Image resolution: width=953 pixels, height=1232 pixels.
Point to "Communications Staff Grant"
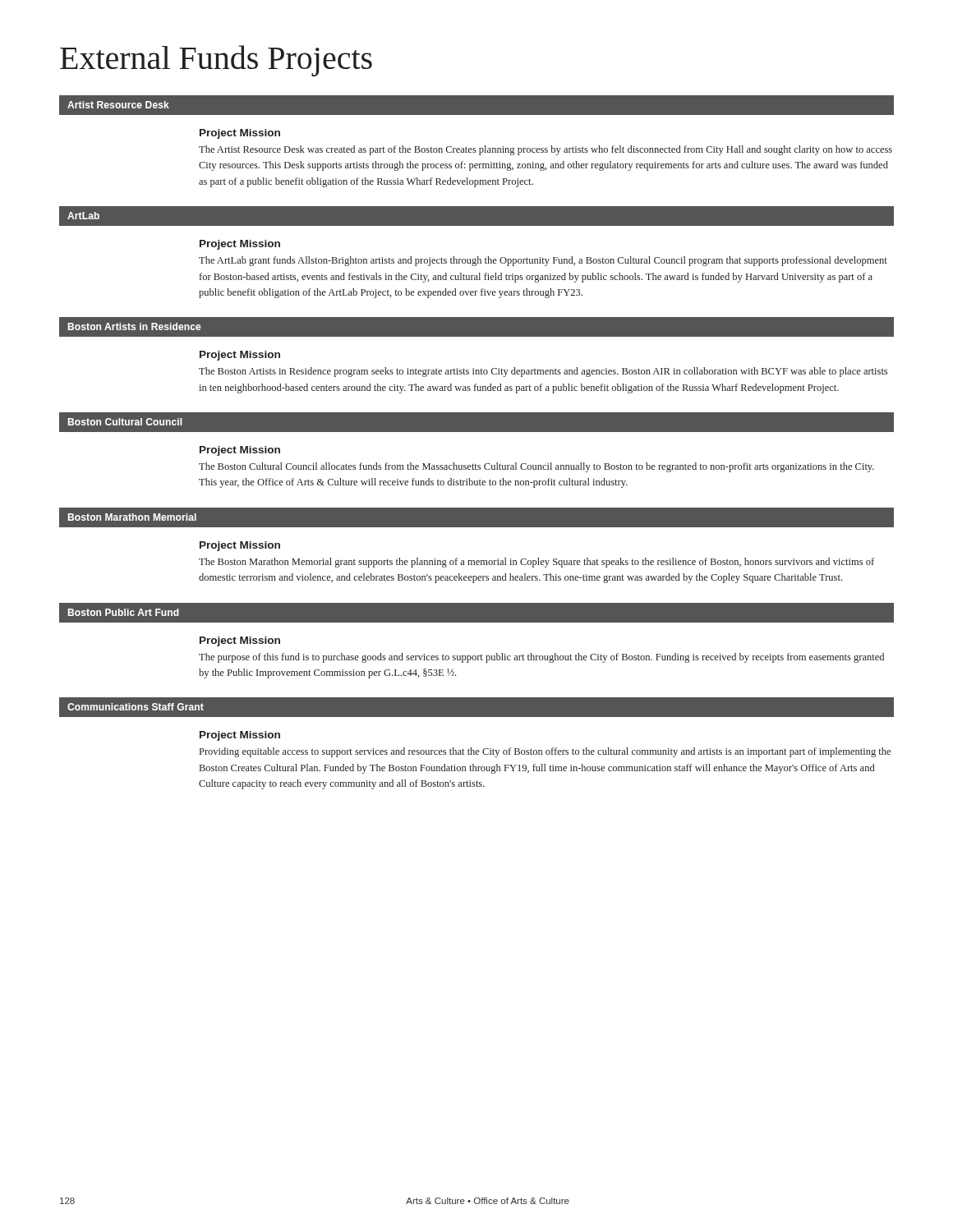pyautogui.click(x=476, y=707)
